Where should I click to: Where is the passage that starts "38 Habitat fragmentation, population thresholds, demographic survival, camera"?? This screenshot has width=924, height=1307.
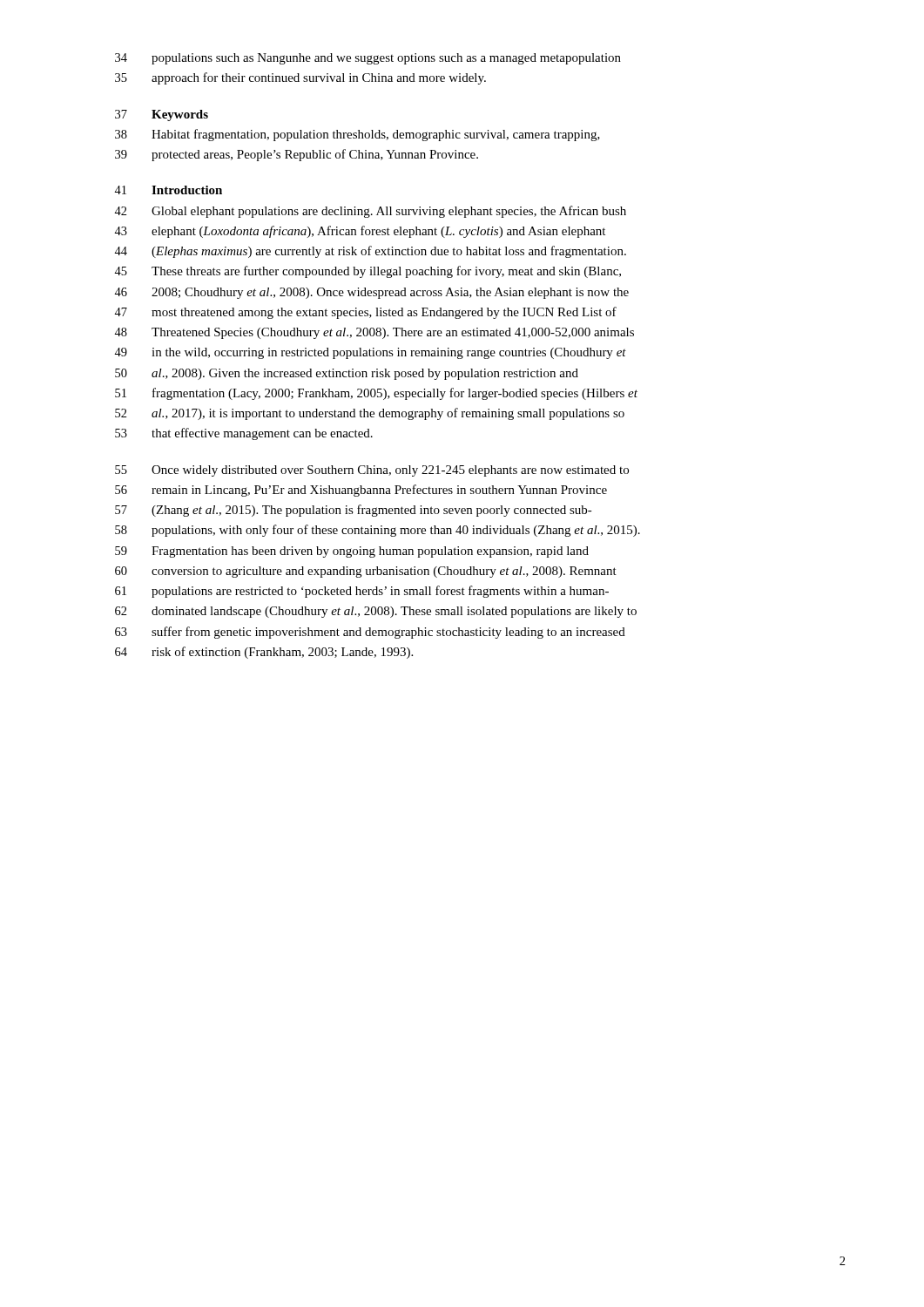(x=470, y=135)
